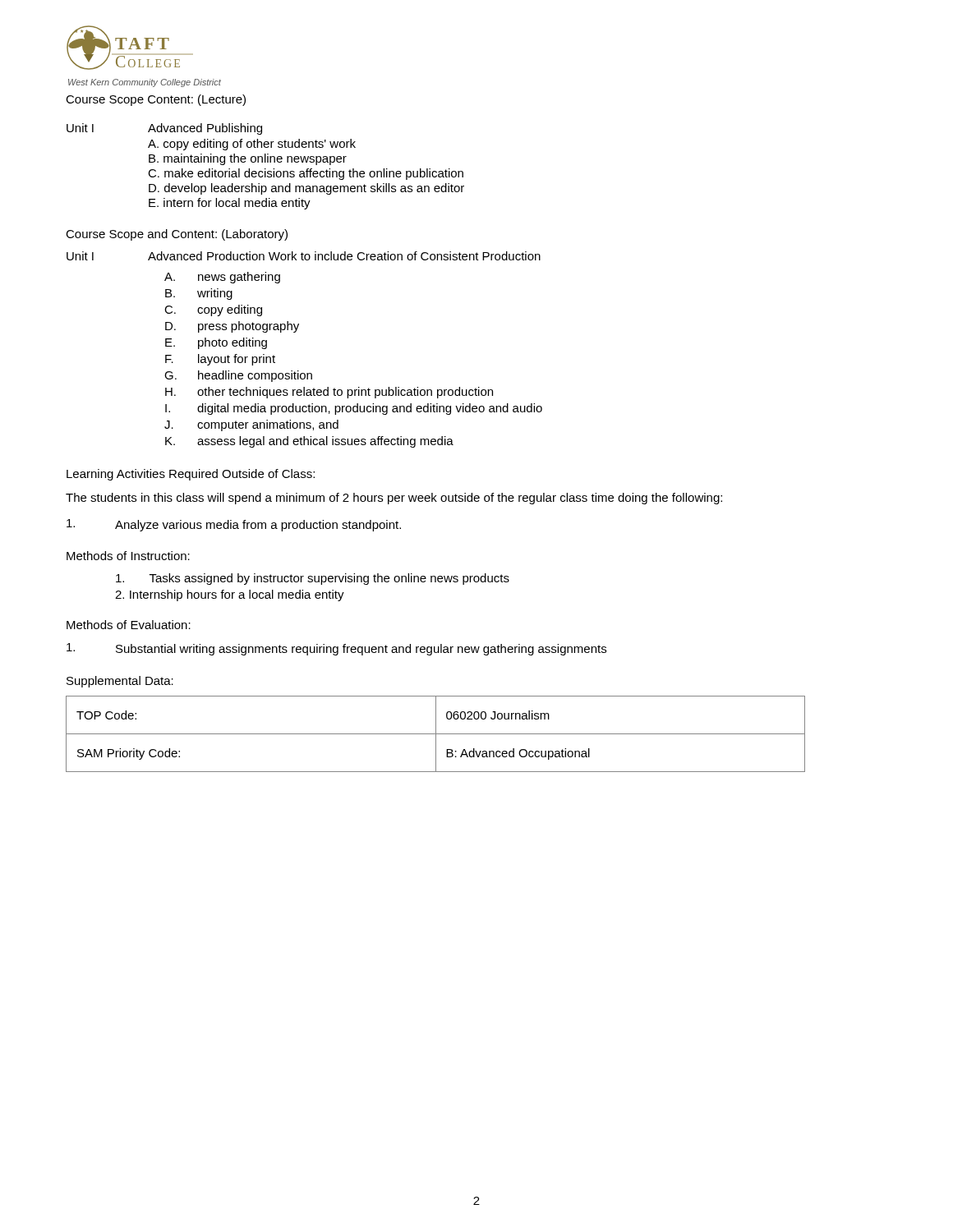Find the block on this page that starts "Unit I Advanced Publishing A. copy editing"

click(x=164, y=129)
